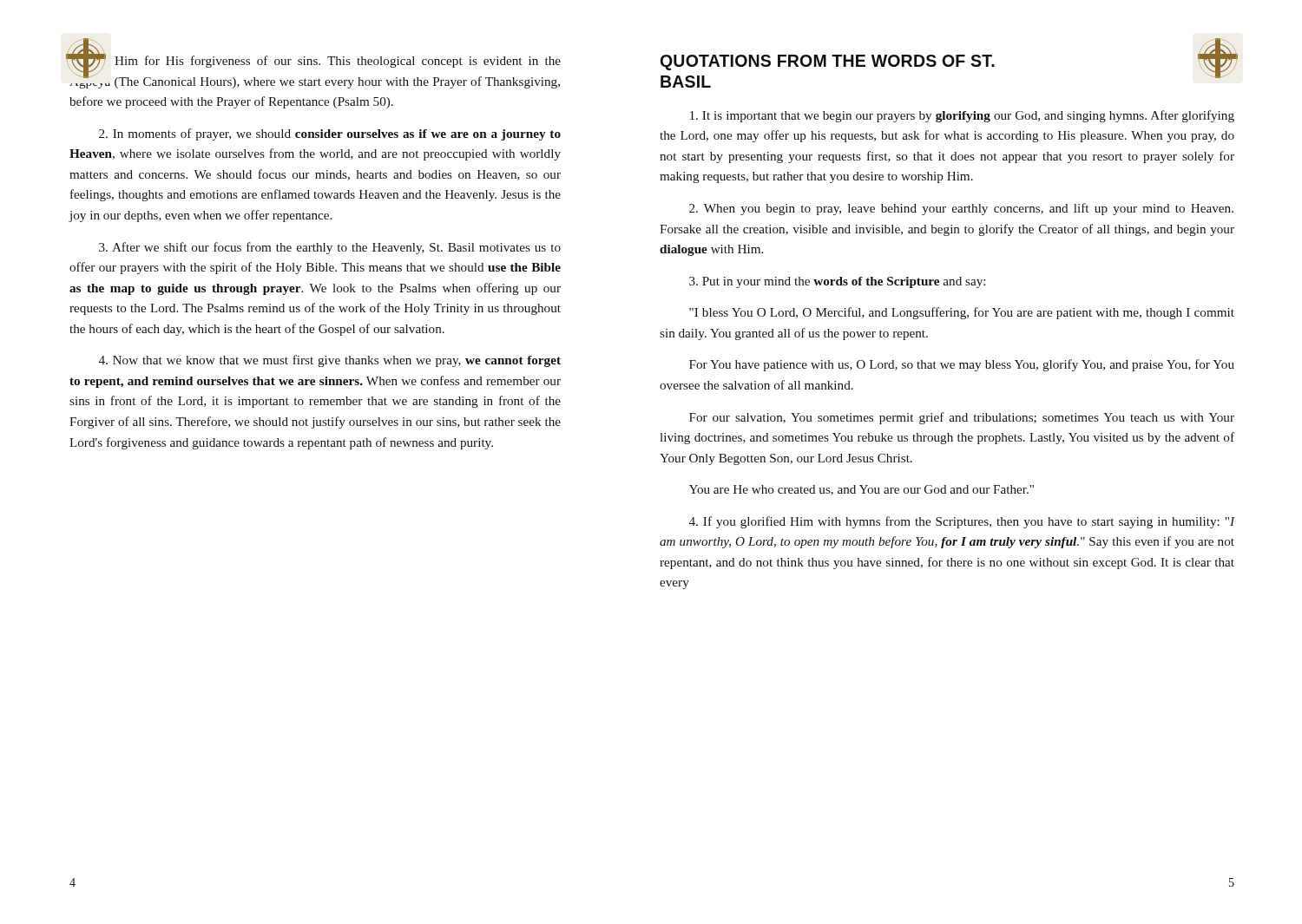This screenshot has height=924, width=1302.
Task: Select the passage starting "QUOTATIONS FROM THE"
Action: pyautogui.click(x=828, y=71)
